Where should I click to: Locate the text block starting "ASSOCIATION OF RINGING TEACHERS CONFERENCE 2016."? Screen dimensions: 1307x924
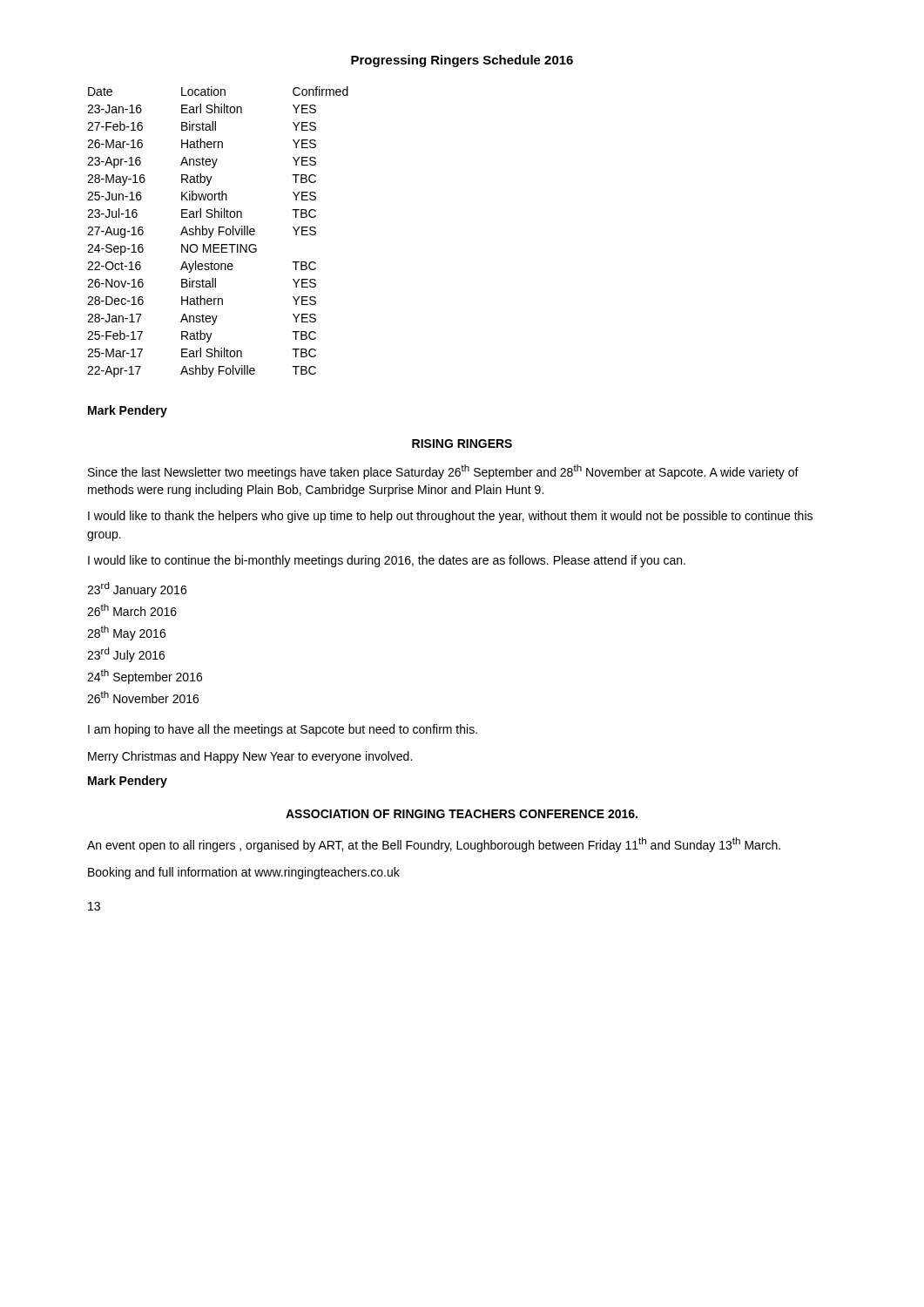click(x=462, y=814)
